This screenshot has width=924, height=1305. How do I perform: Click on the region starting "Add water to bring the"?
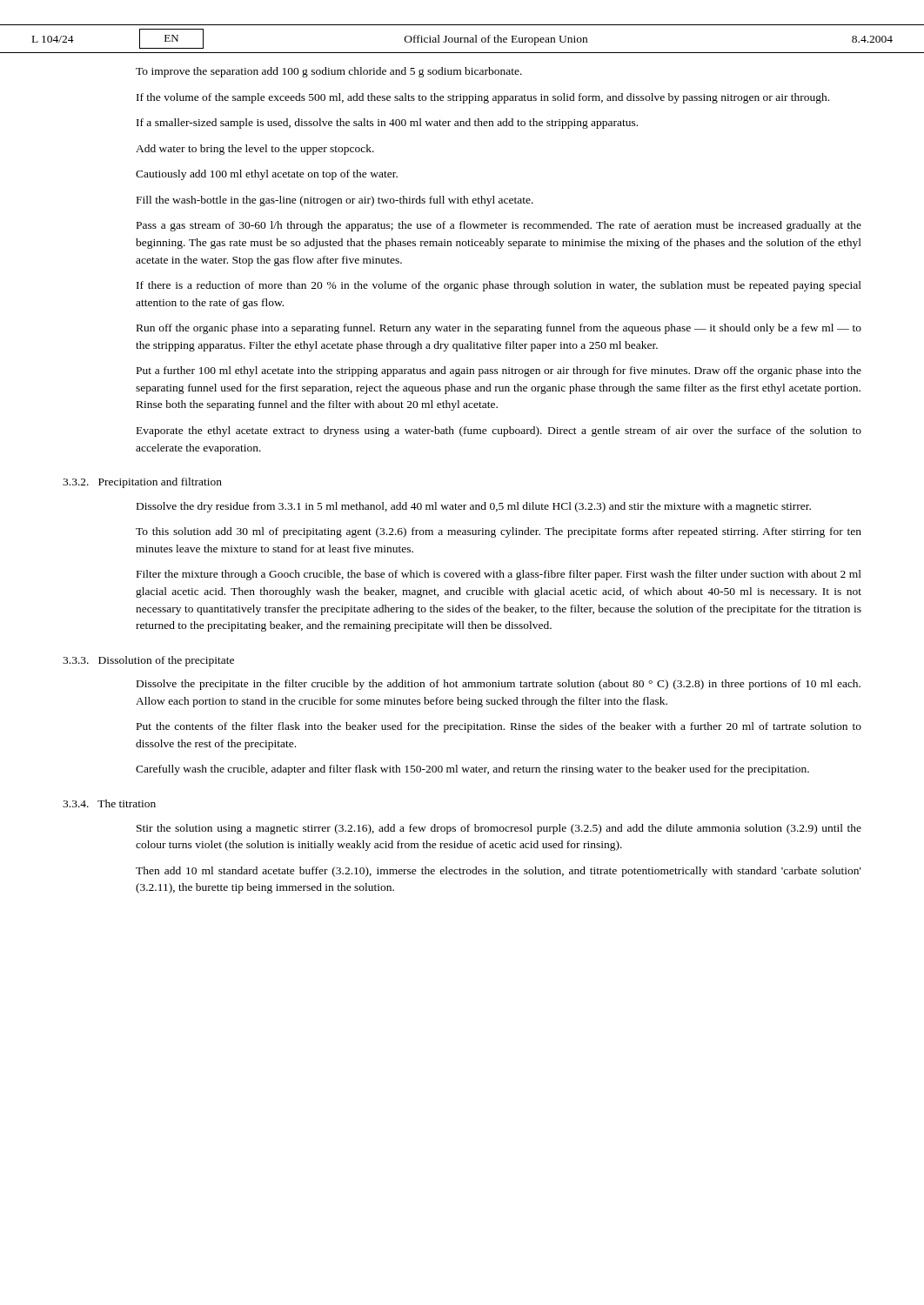point(255,148)
